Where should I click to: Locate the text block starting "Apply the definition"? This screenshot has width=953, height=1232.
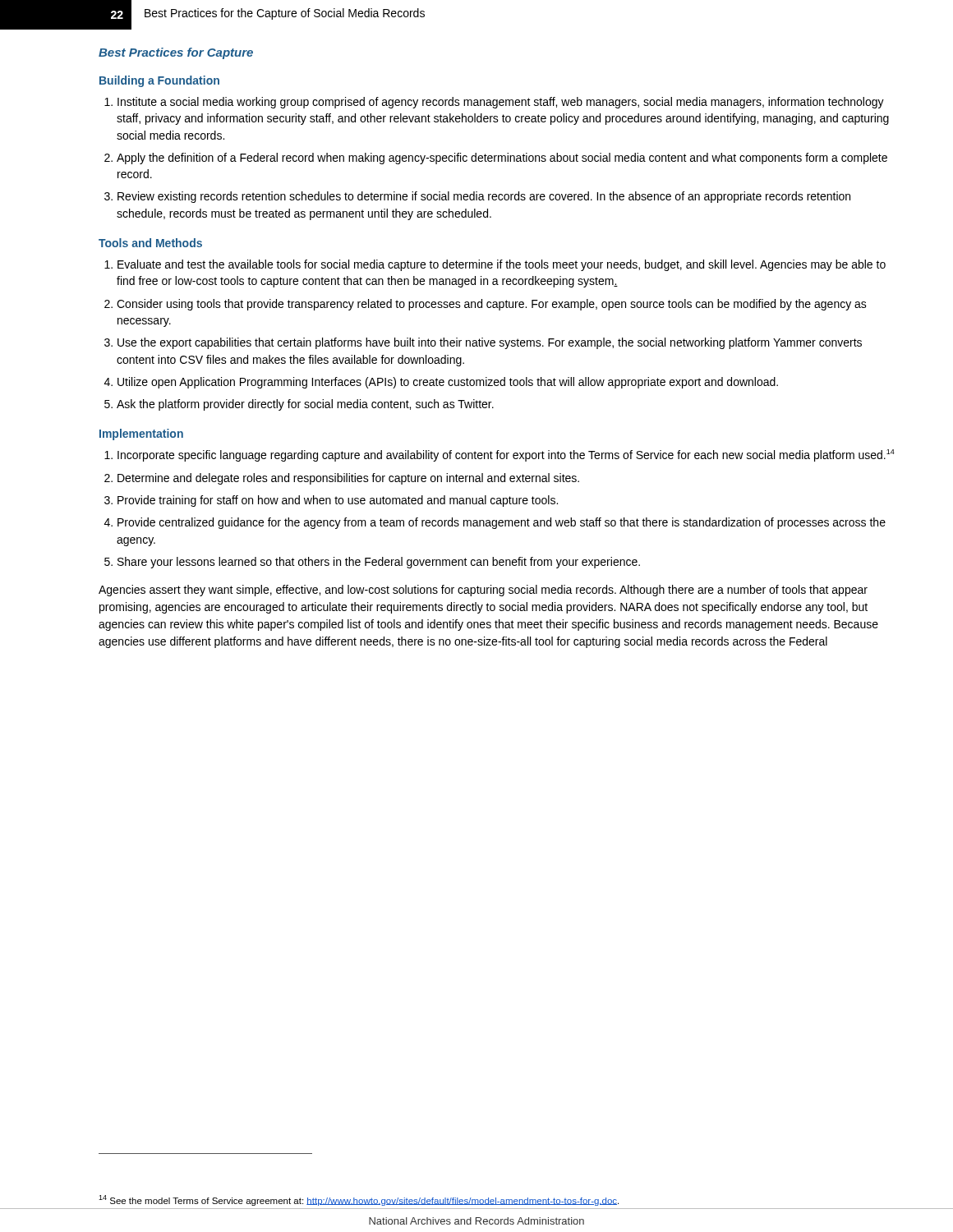coord(502,166)
